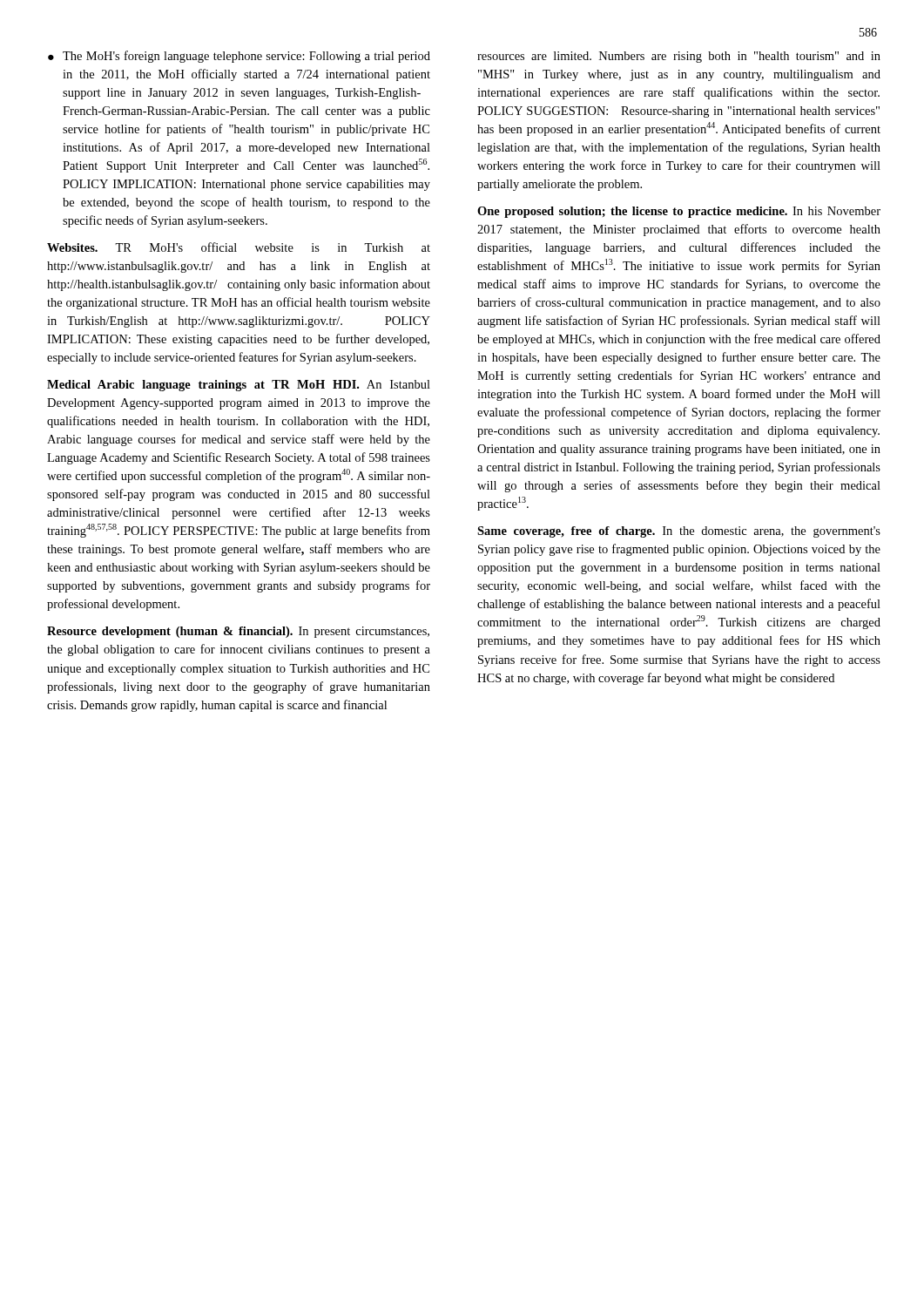Click on the passage starting "Medical Arabic language trainings at TR"
The width and height of the screenshot is (924, 1307).
coord(239,494)
